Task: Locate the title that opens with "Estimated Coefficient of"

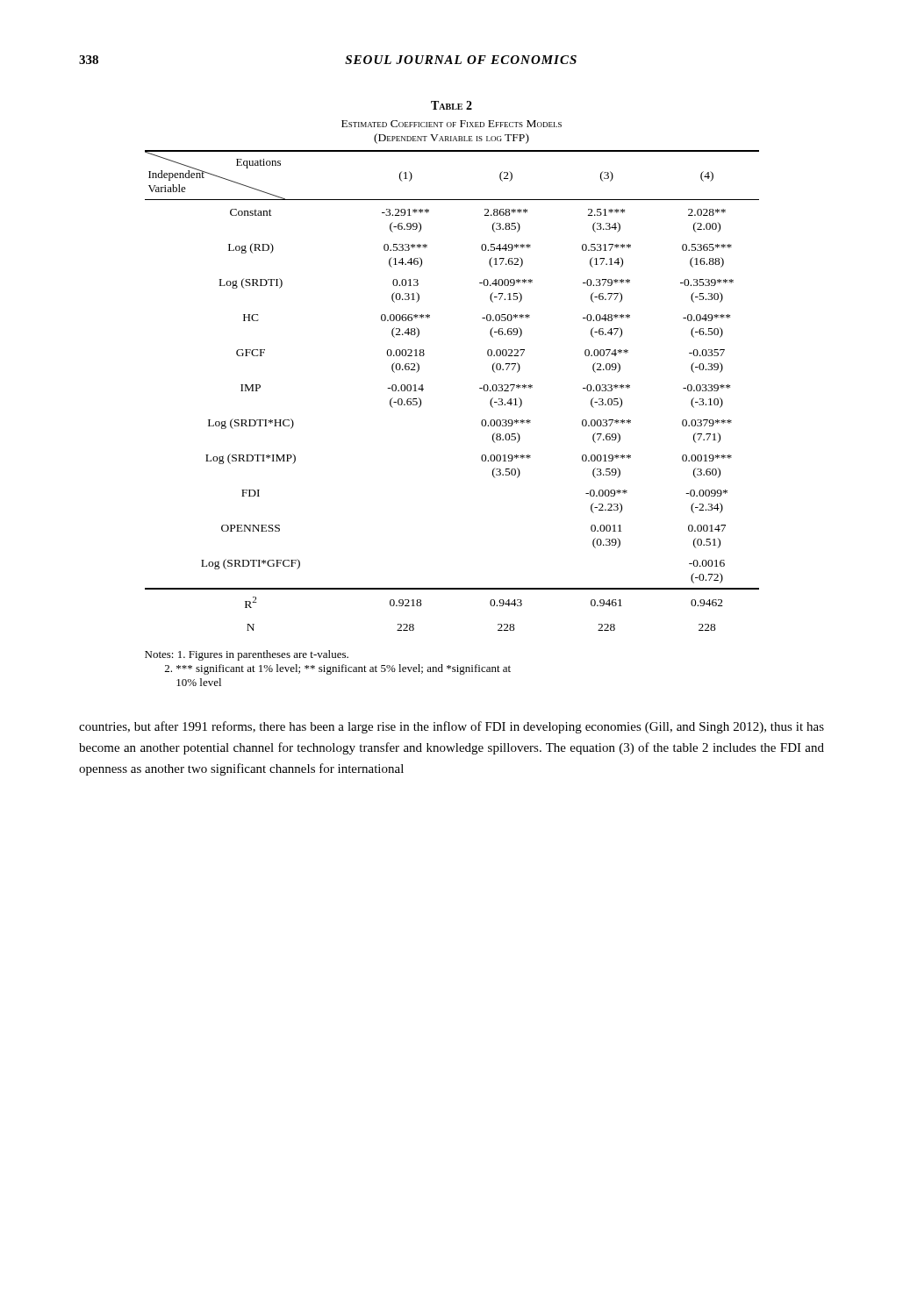Action: click(x=452, y=130)
